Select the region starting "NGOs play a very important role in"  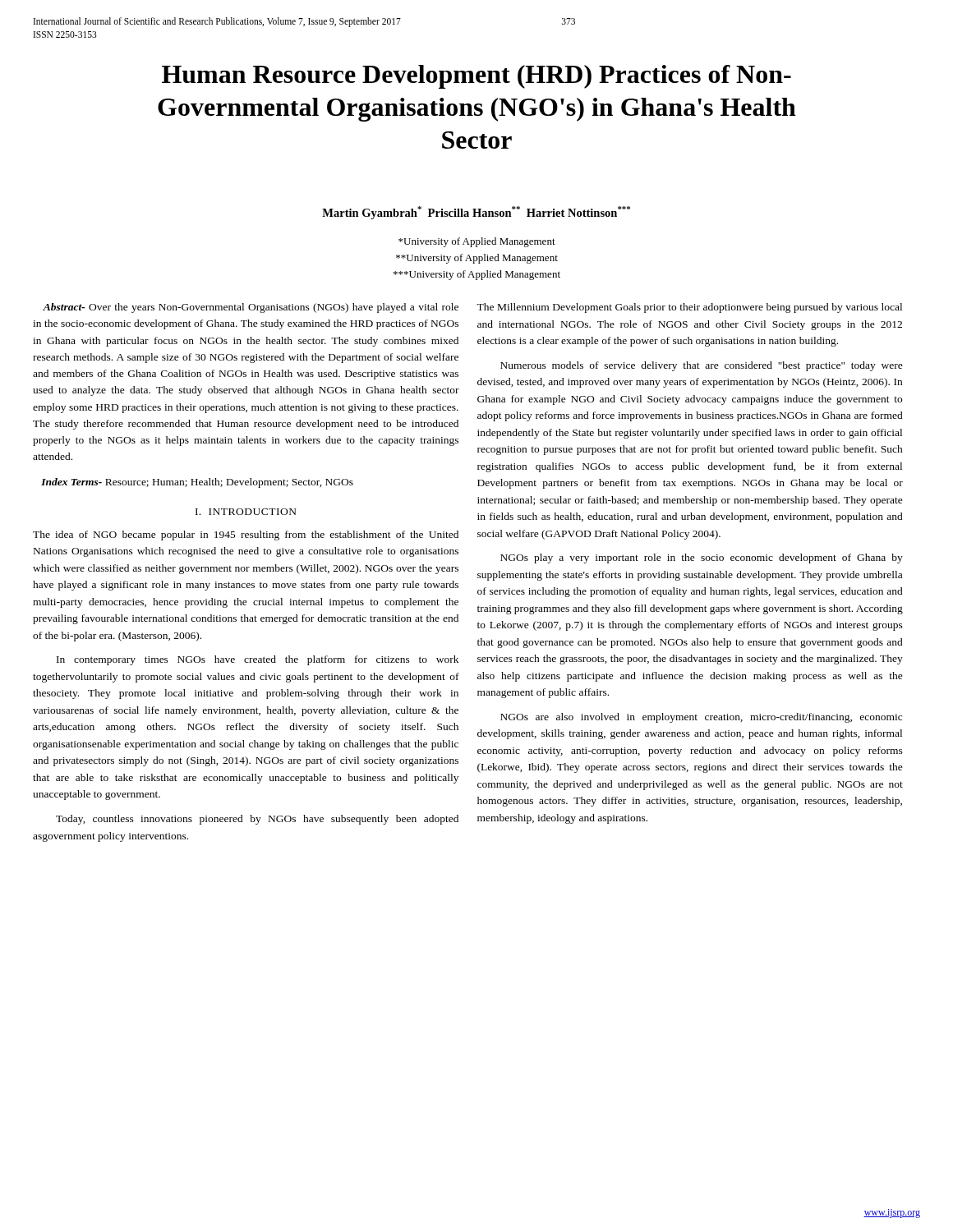pyautogui.click(x=690, y=625)
